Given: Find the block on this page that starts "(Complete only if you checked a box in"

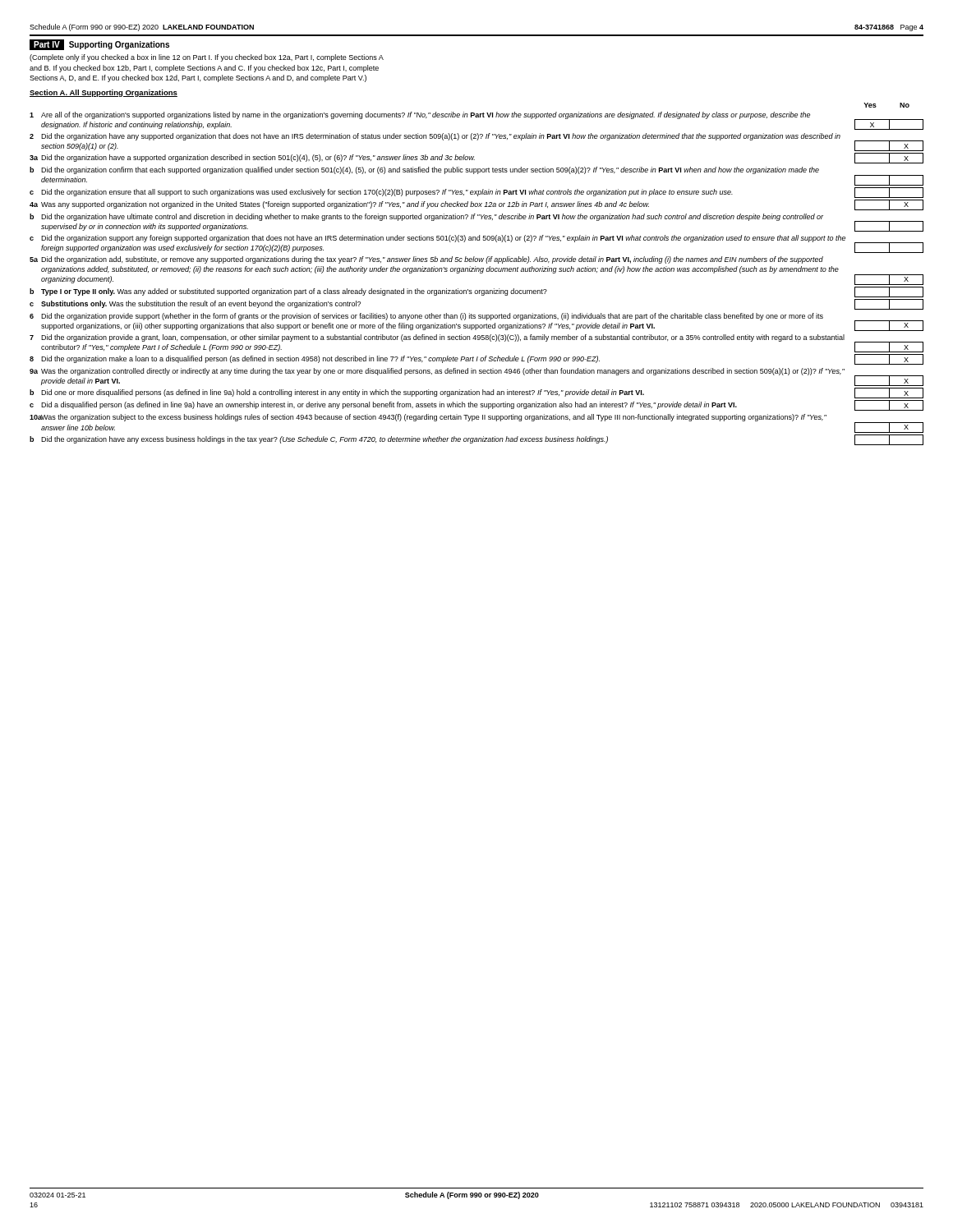Looking at the screenshot, I should (207, 68).
